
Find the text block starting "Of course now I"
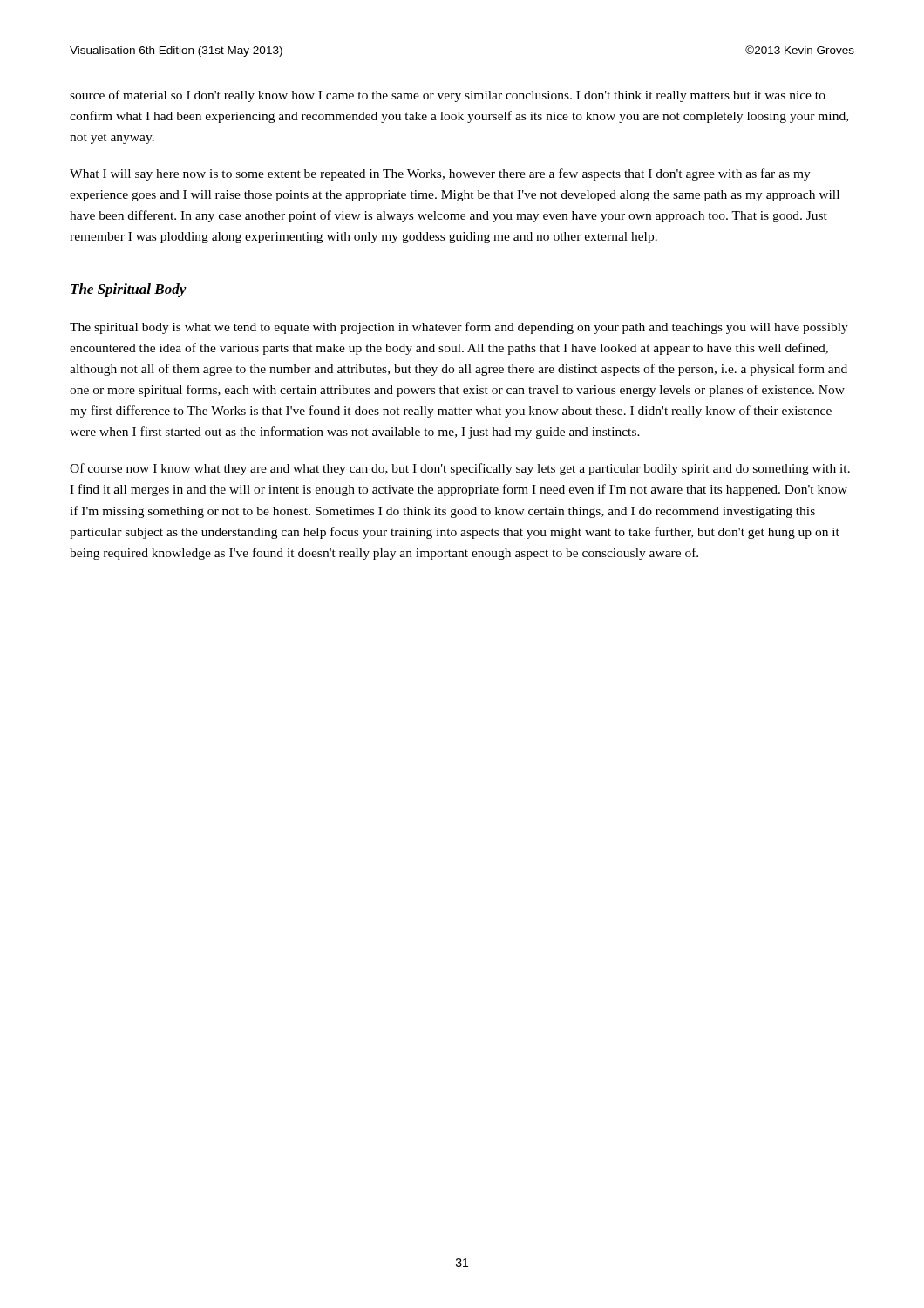[460, 510]
